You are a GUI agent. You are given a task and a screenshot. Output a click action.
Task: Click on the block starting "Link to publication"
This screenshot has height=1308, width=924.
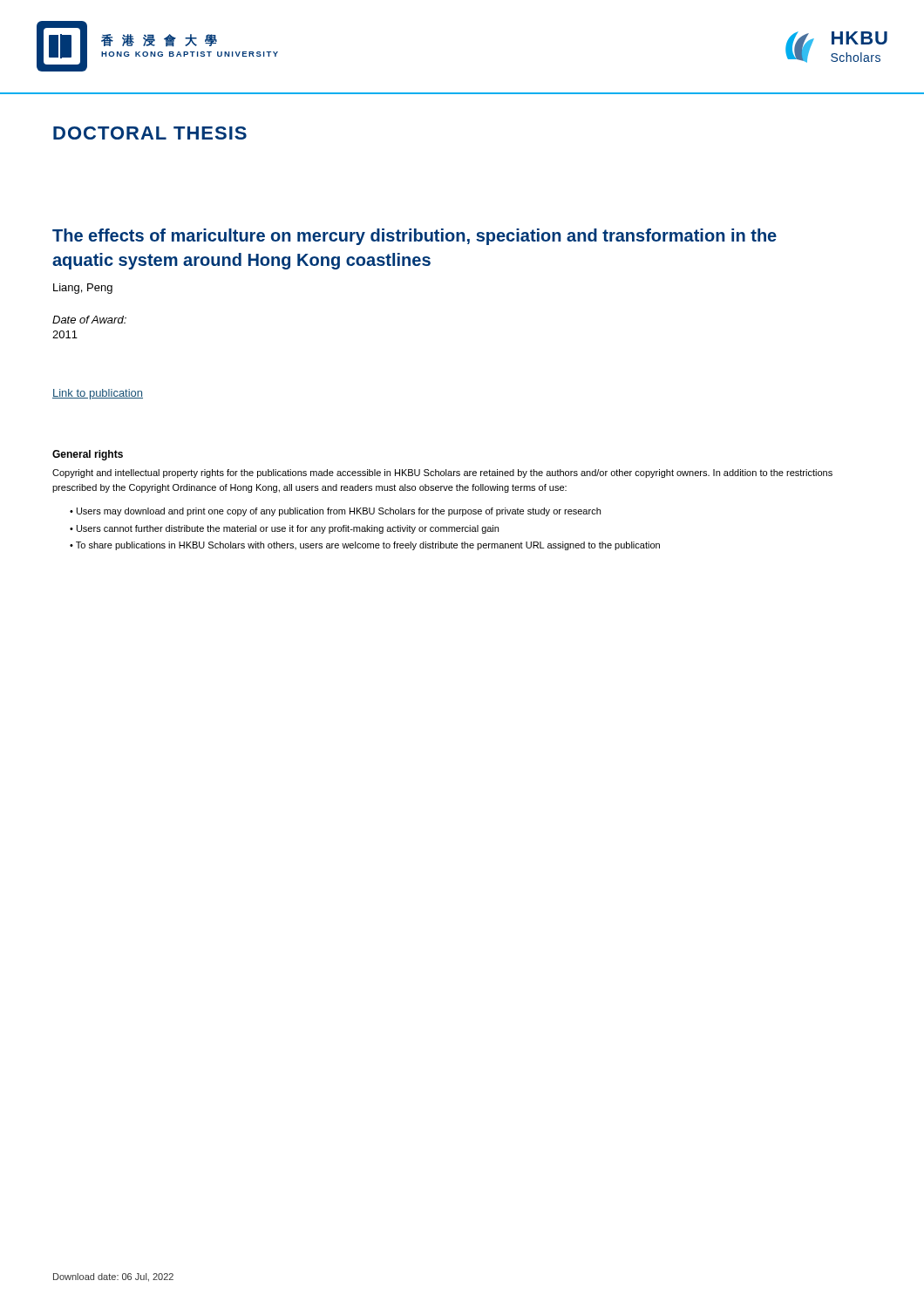(98, 393)
